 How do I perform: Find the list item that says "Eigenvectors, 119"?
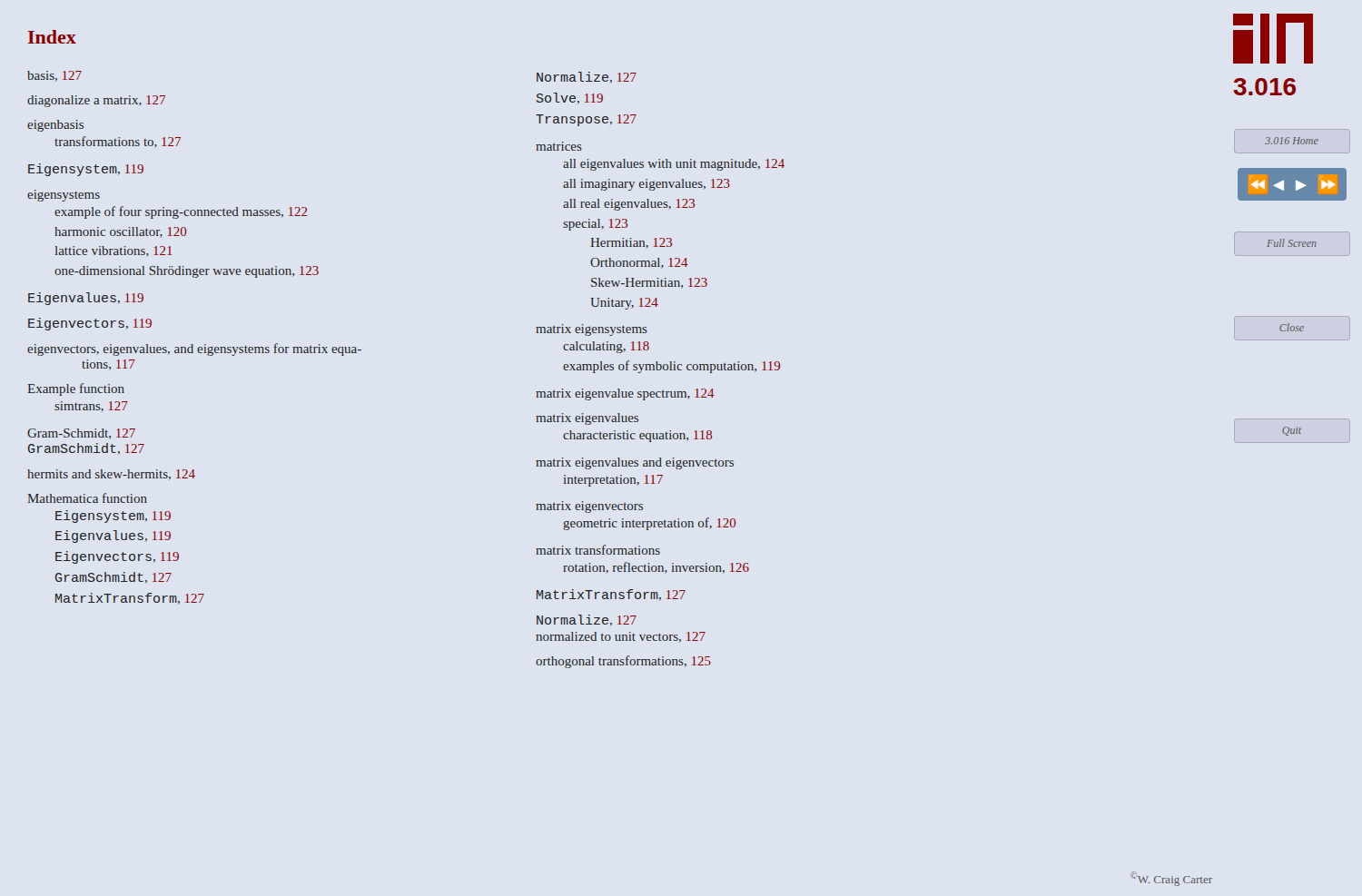[x=90, y=324]
